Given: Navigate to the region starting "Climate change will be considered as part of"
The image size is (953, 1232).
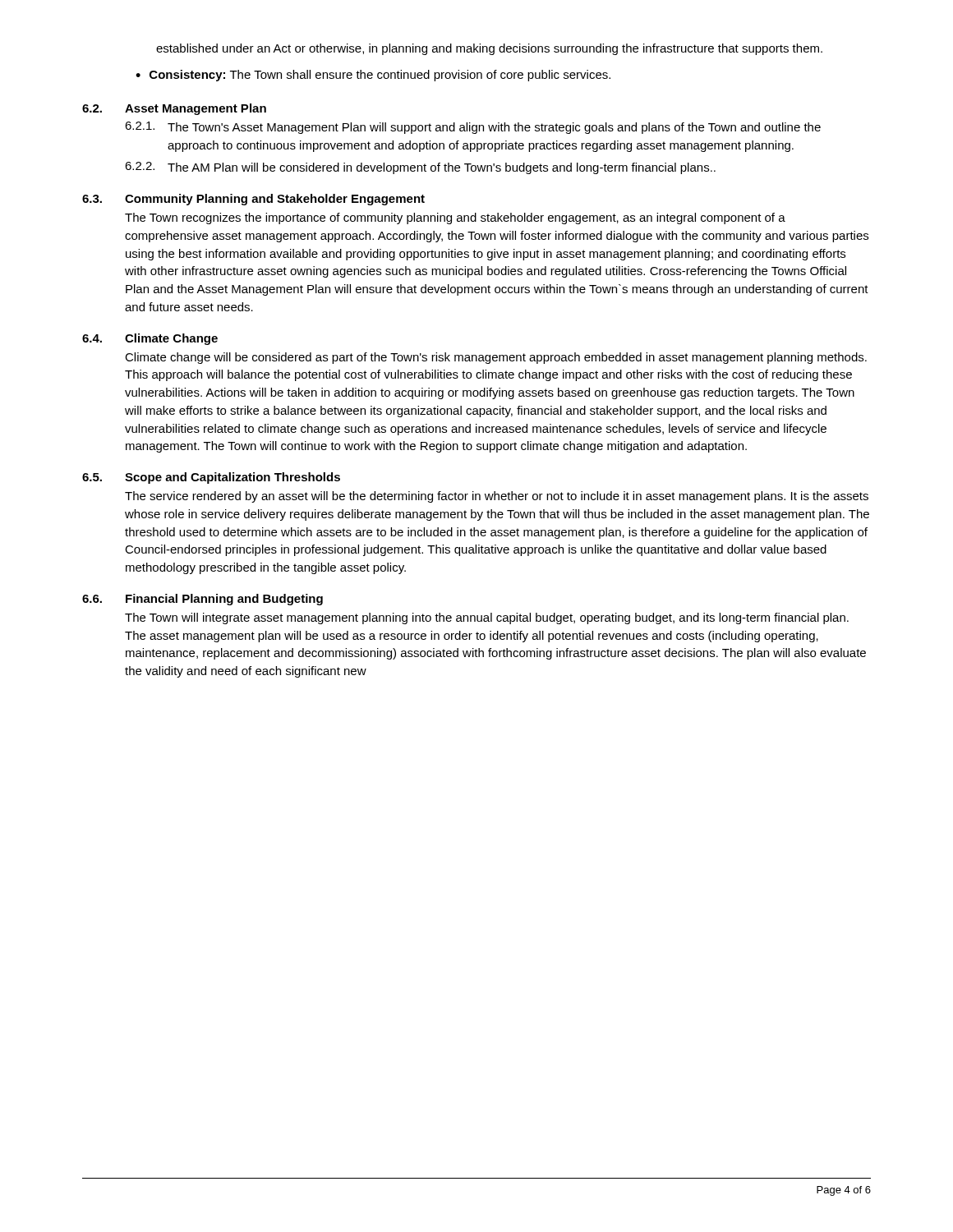Looking at the screenshot, I should [498, 402].
